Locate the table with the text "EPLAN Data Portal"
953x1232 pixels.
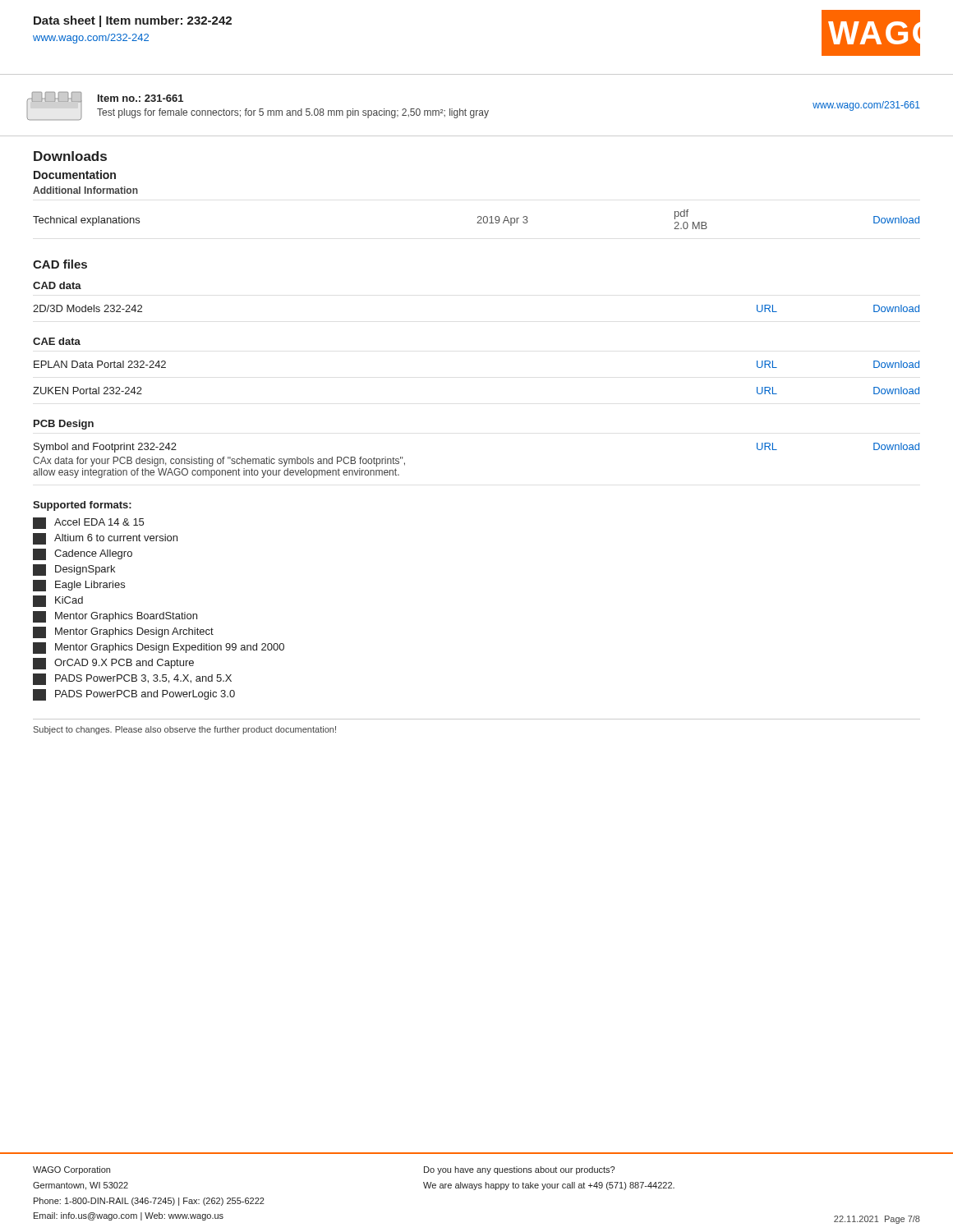(476, 377)
